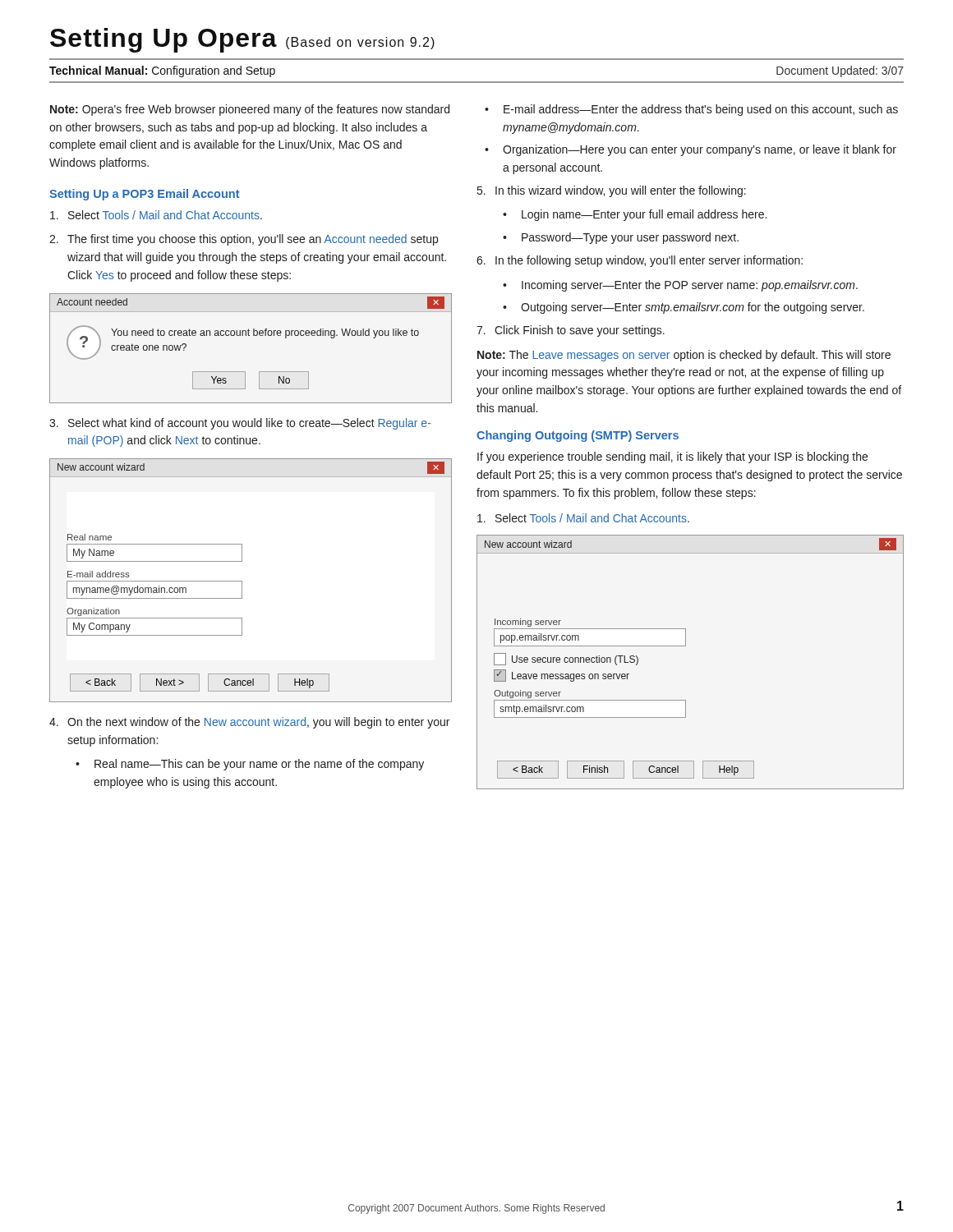Locate the list item containing "• Incoming server—Enter the POP server name:"

pyautogui.click(x=699, y=285)
